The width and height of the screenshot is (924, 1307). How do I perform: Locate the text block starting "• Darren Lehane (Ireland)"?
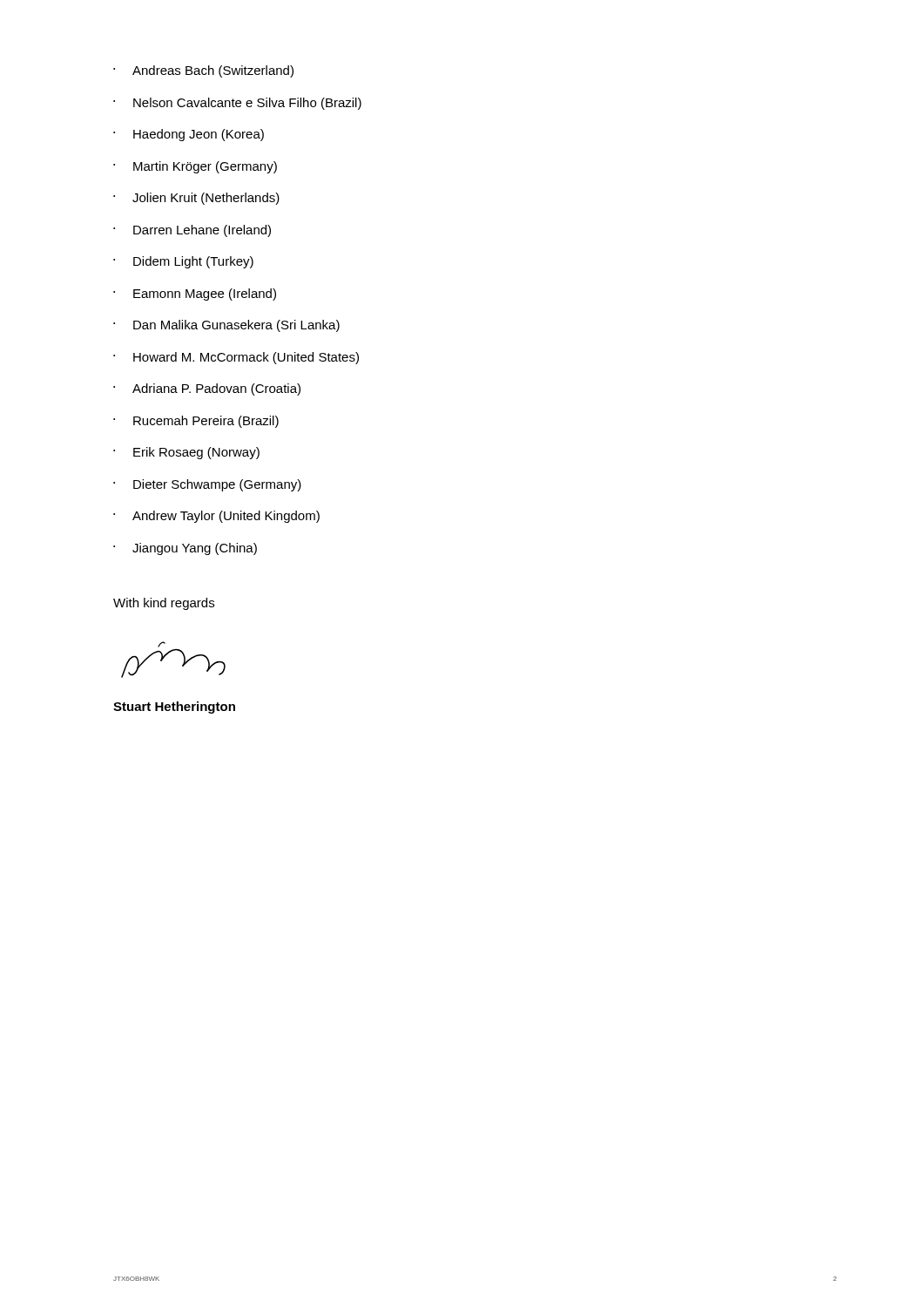pos(193,230)
